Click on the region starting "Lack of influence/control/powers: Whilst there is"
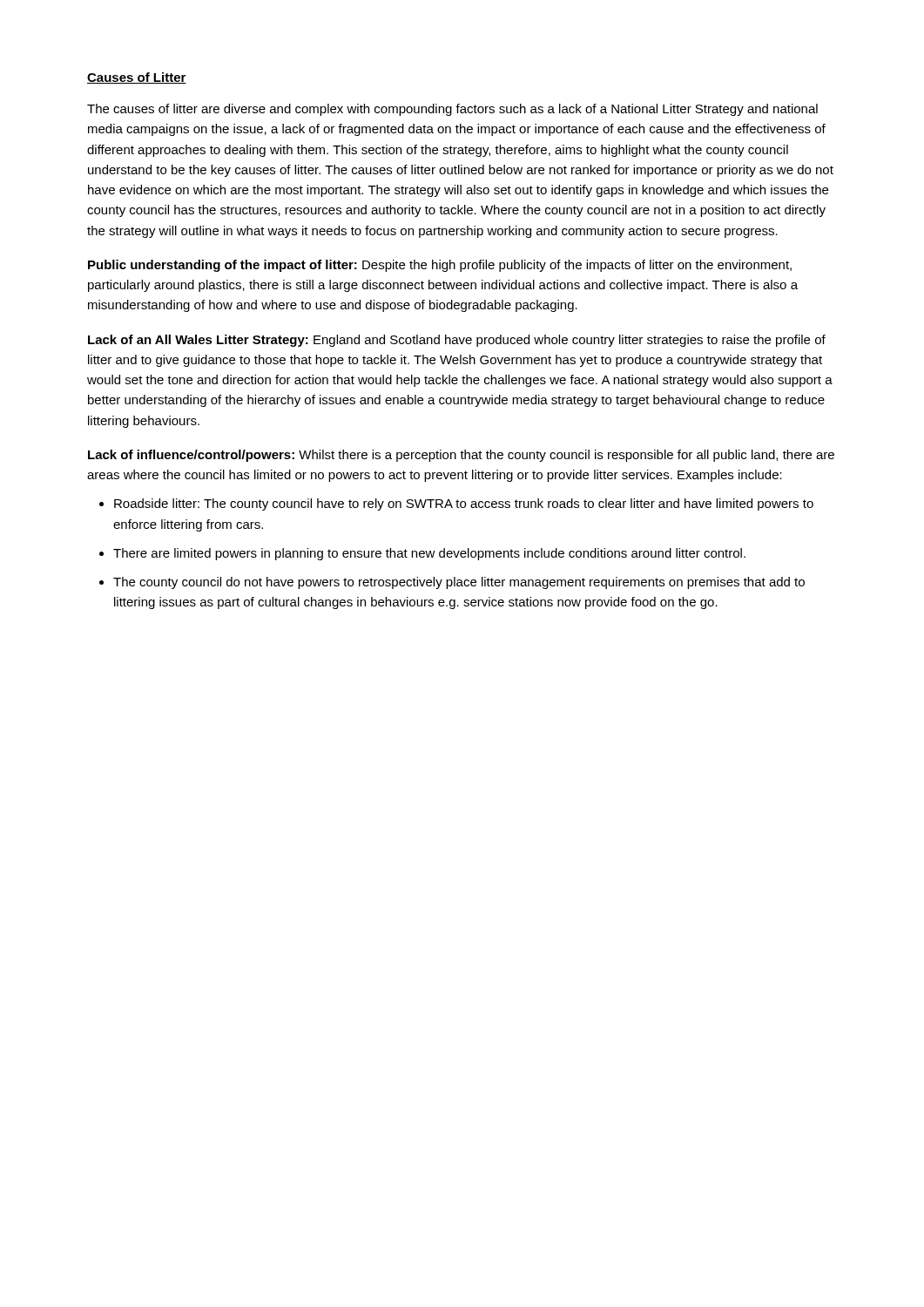 coord(461,464)
